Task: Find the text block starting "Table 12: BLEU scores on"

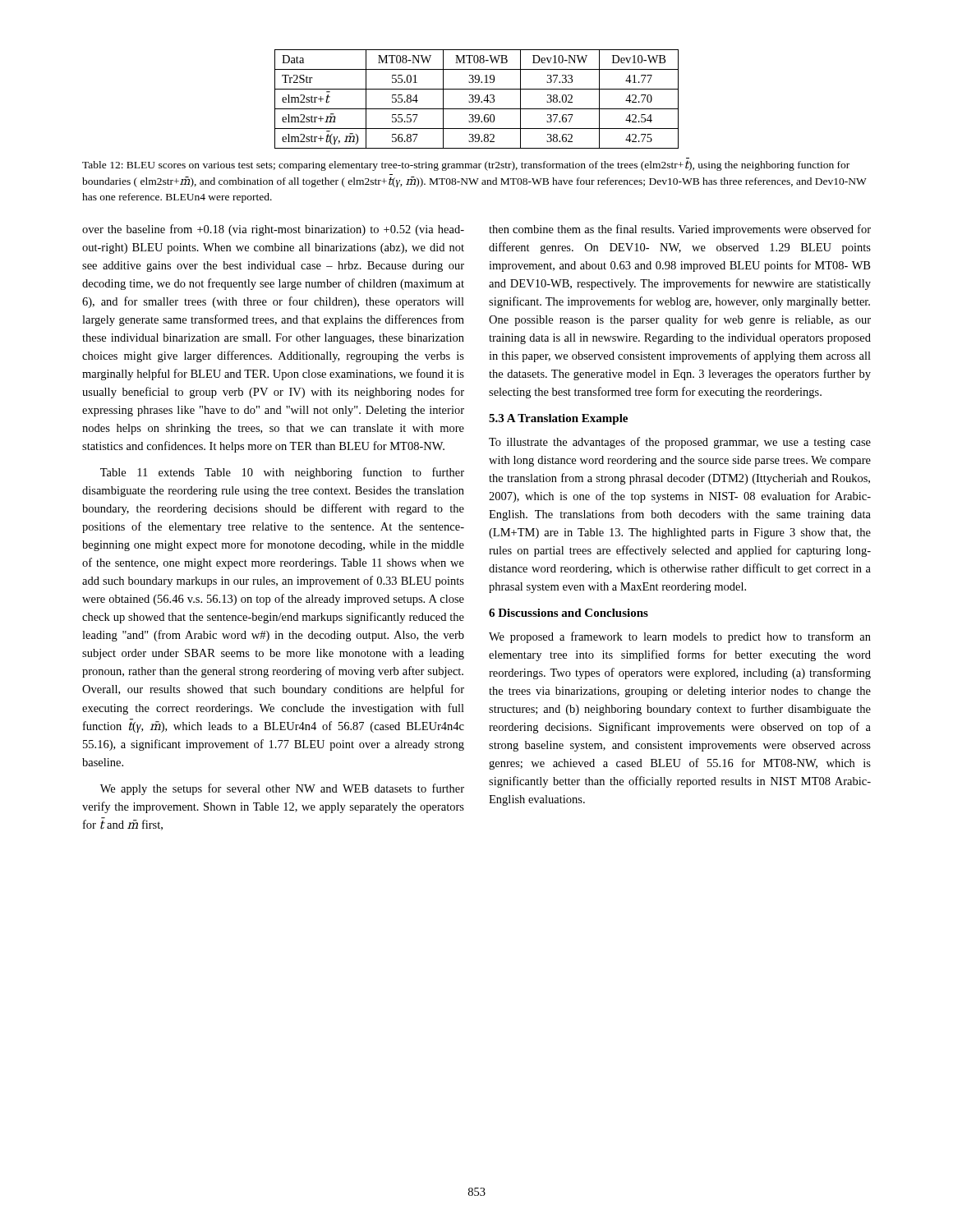Action: [x=474, y=181]
